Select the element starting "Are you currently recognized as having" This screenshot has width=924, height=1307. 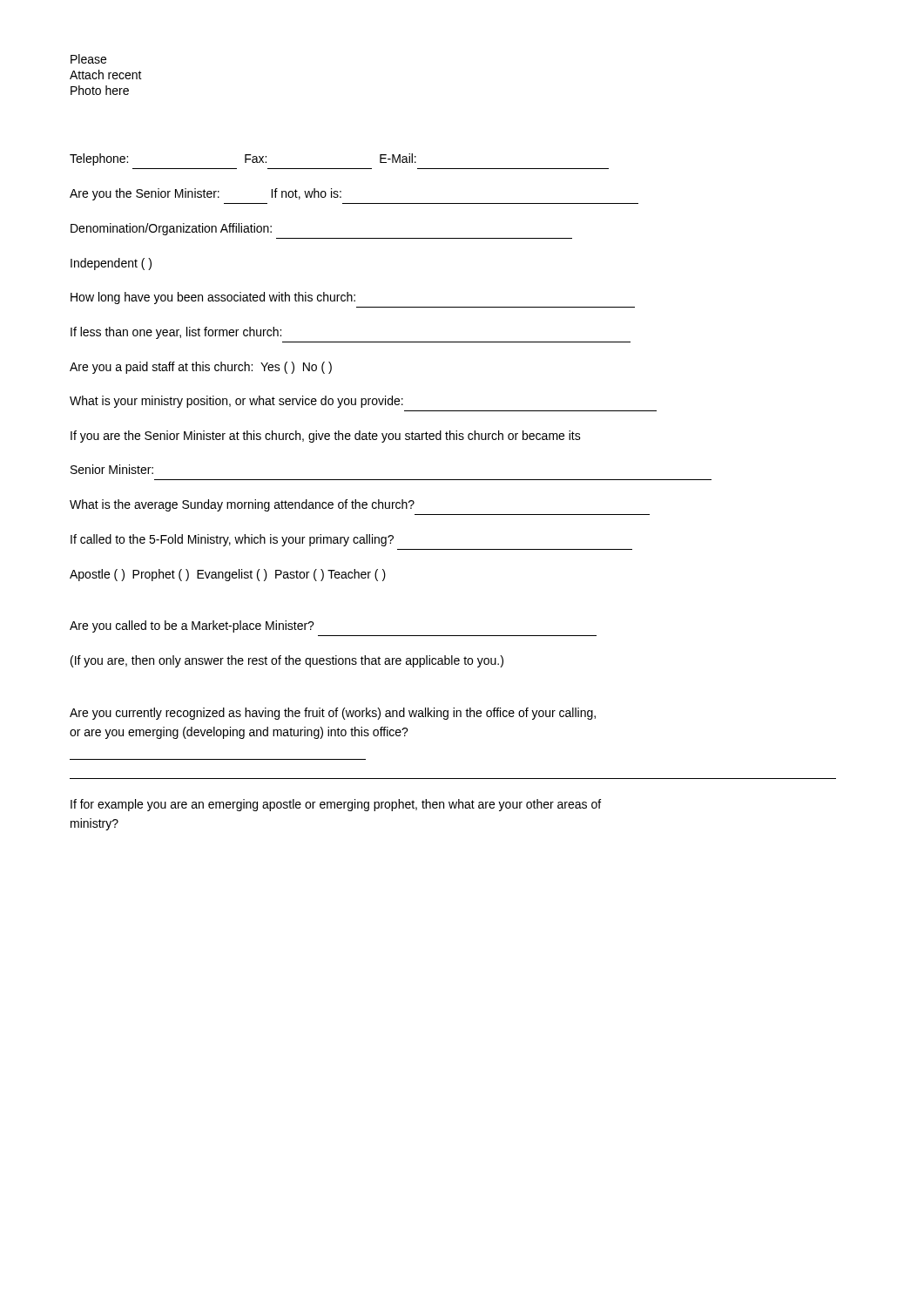[333, 723]
